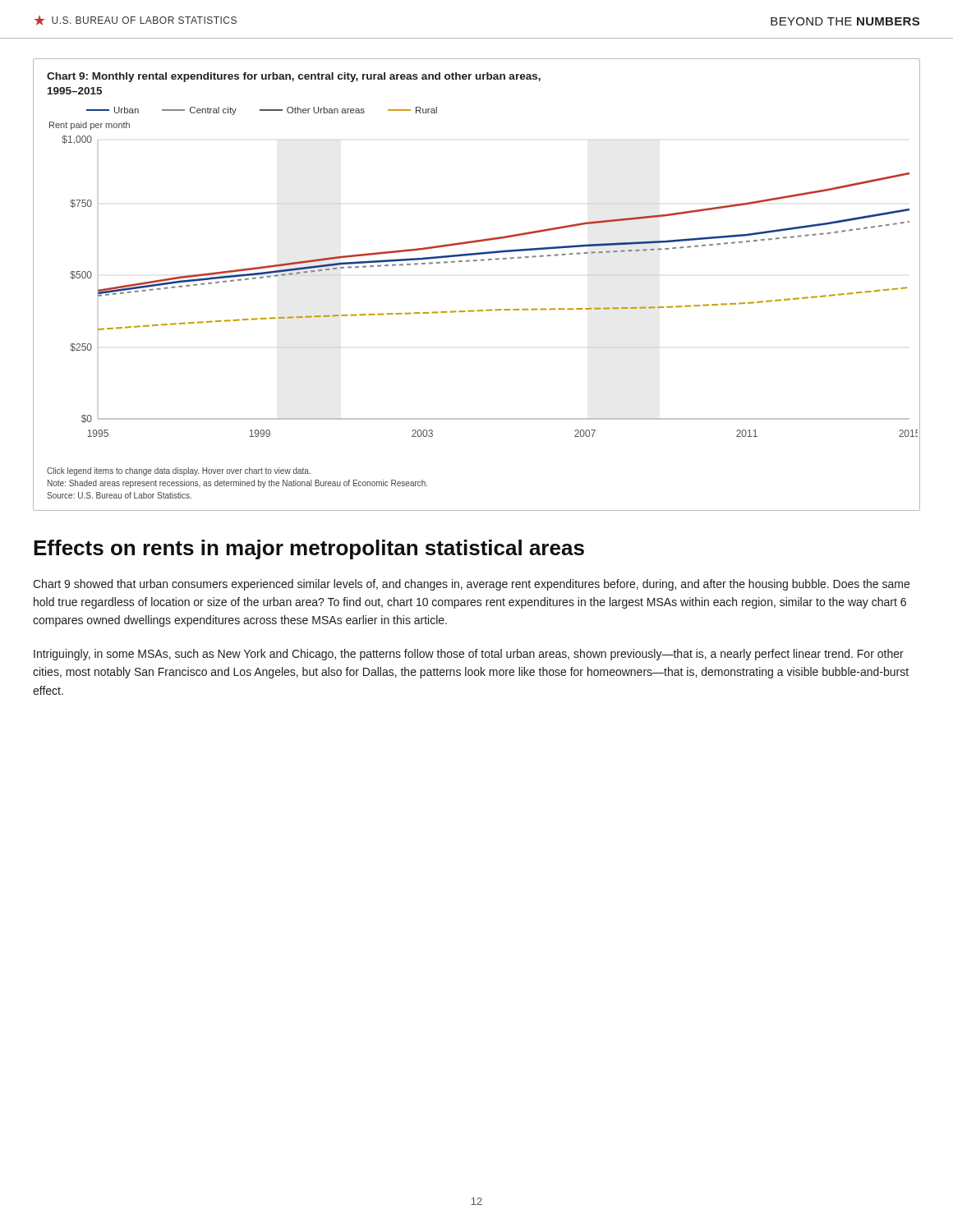Click on the line chart

[476, 285]
